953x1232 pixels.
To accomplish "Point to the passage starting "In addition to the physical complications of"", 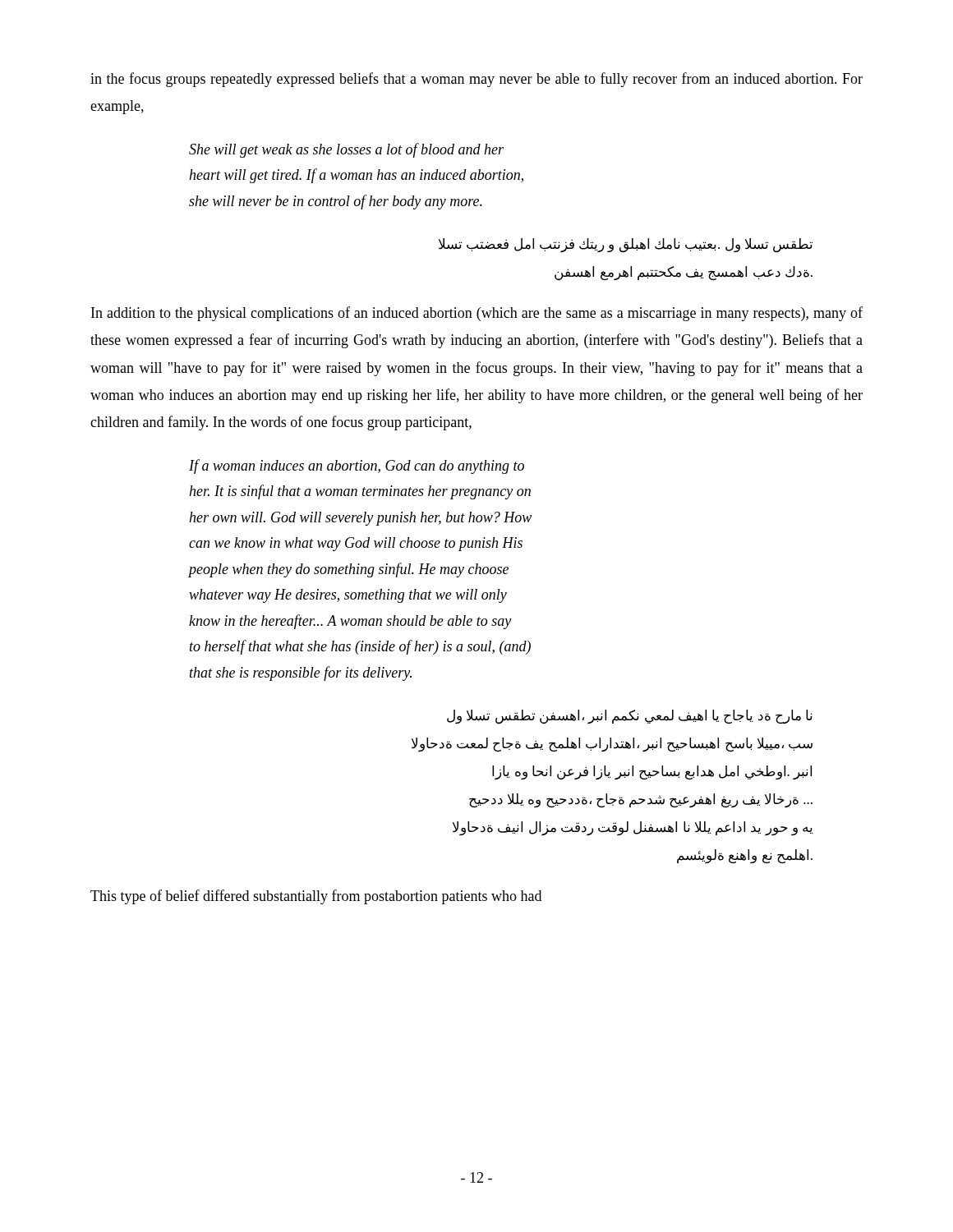I will (476, 368).
